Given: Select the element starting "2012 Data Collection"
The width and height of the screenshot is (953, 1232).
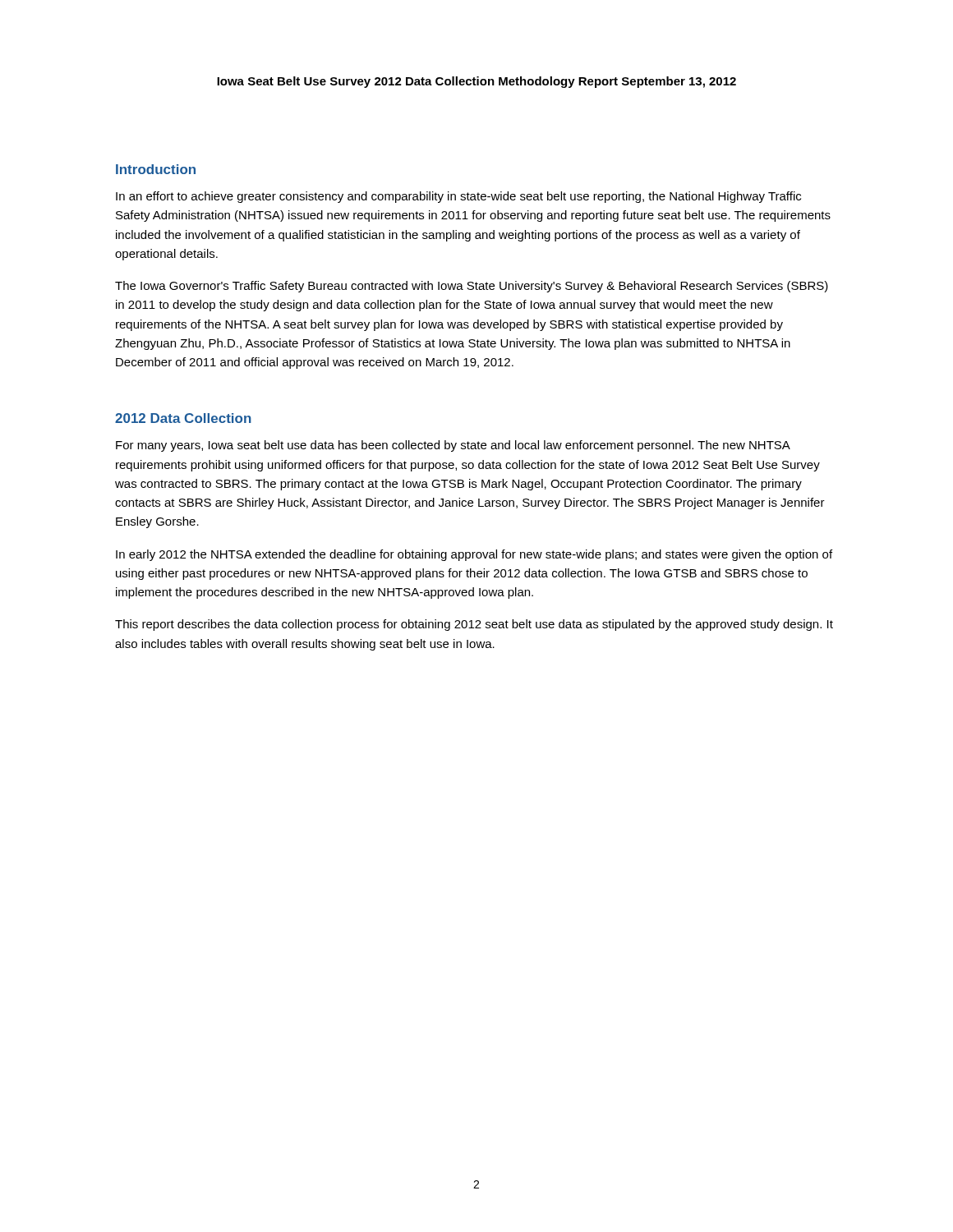Looking at the screenshot, I should (183, 419).
